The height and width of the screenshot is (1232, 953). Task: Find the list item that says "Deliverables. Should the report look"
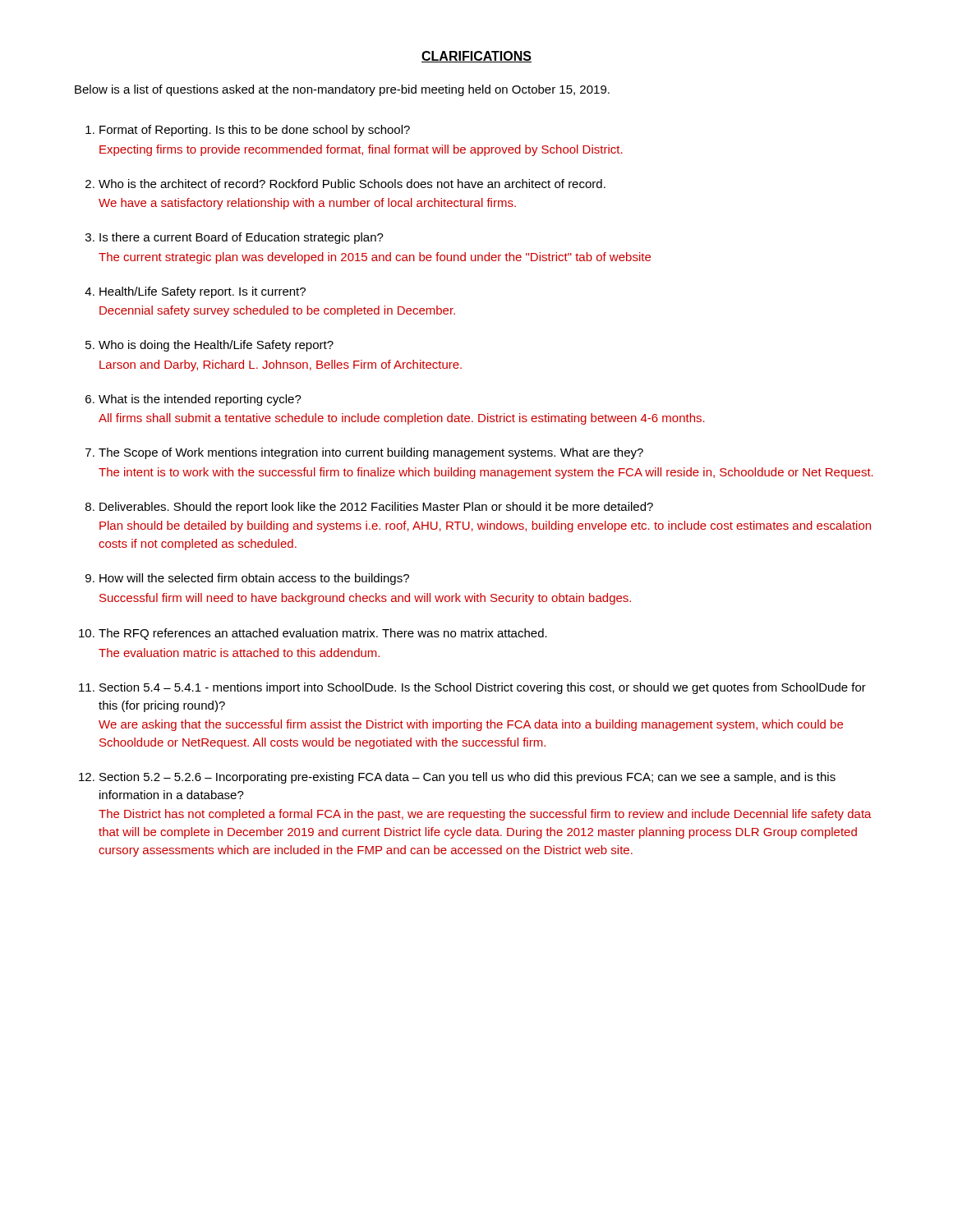point(489,526)
